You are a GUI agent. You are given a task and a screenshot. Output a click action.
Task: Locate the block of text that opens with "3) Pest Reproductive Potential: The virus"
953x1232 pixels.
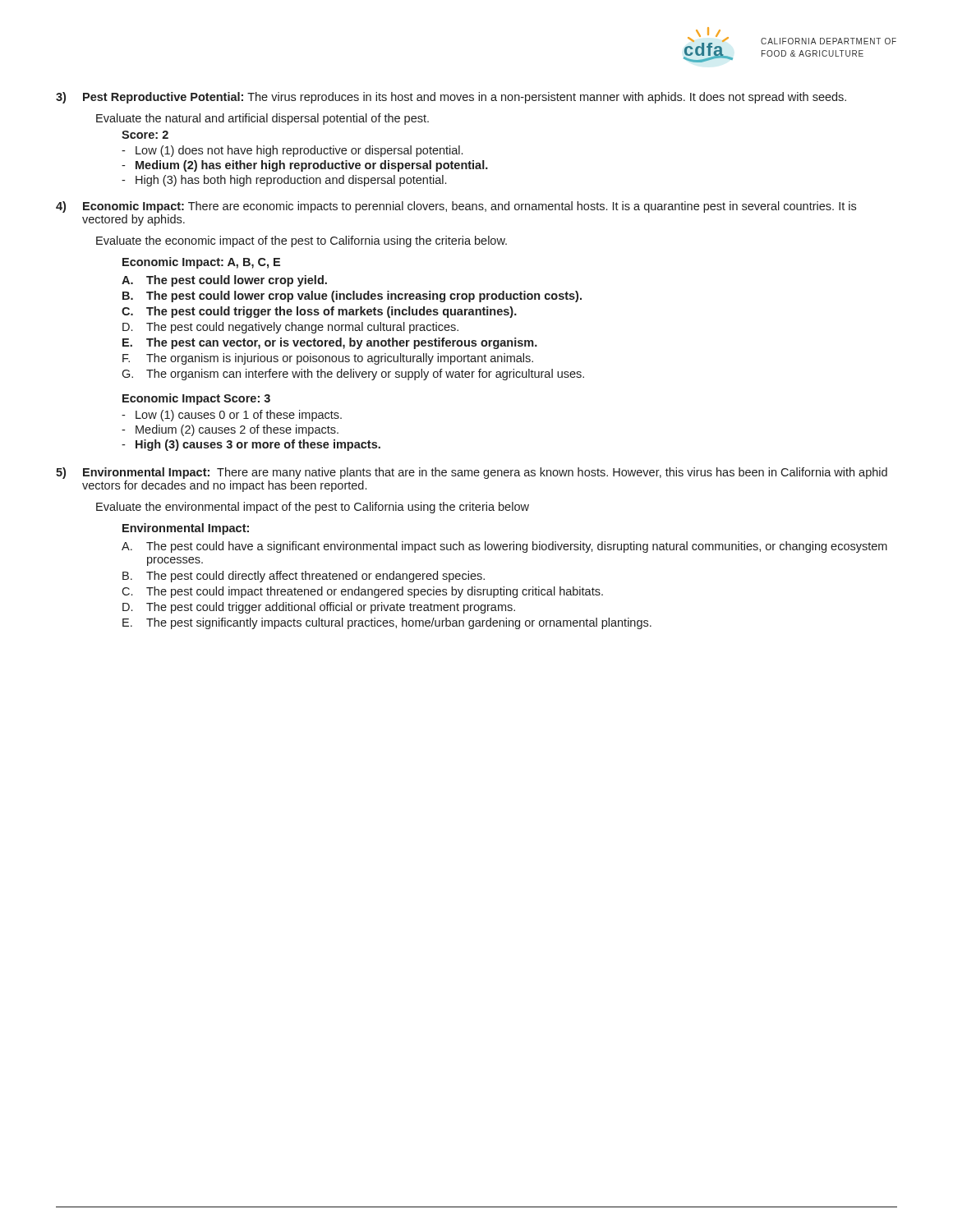452,97
